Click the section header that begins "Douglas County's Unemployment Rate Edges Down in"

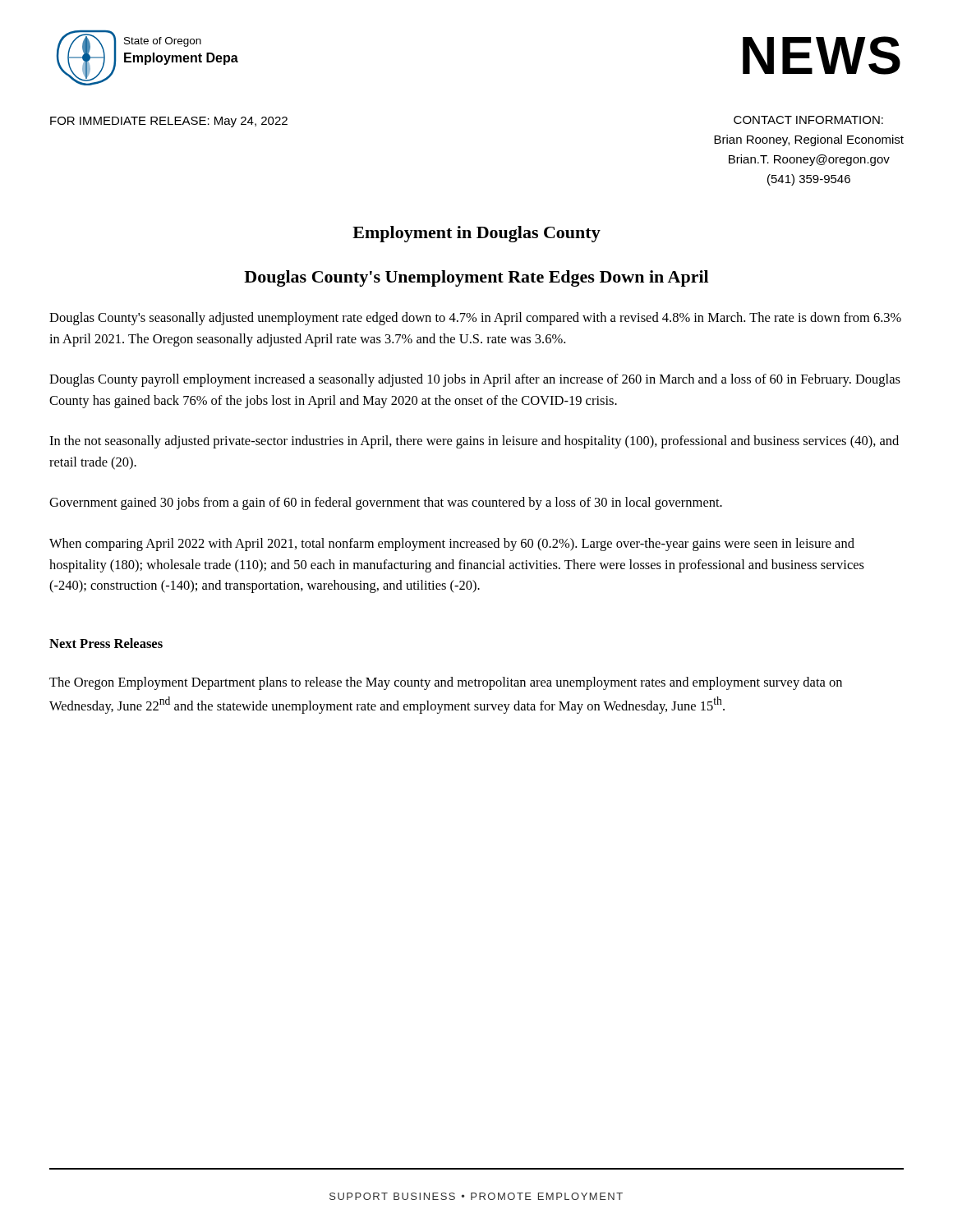coord(476,276)
